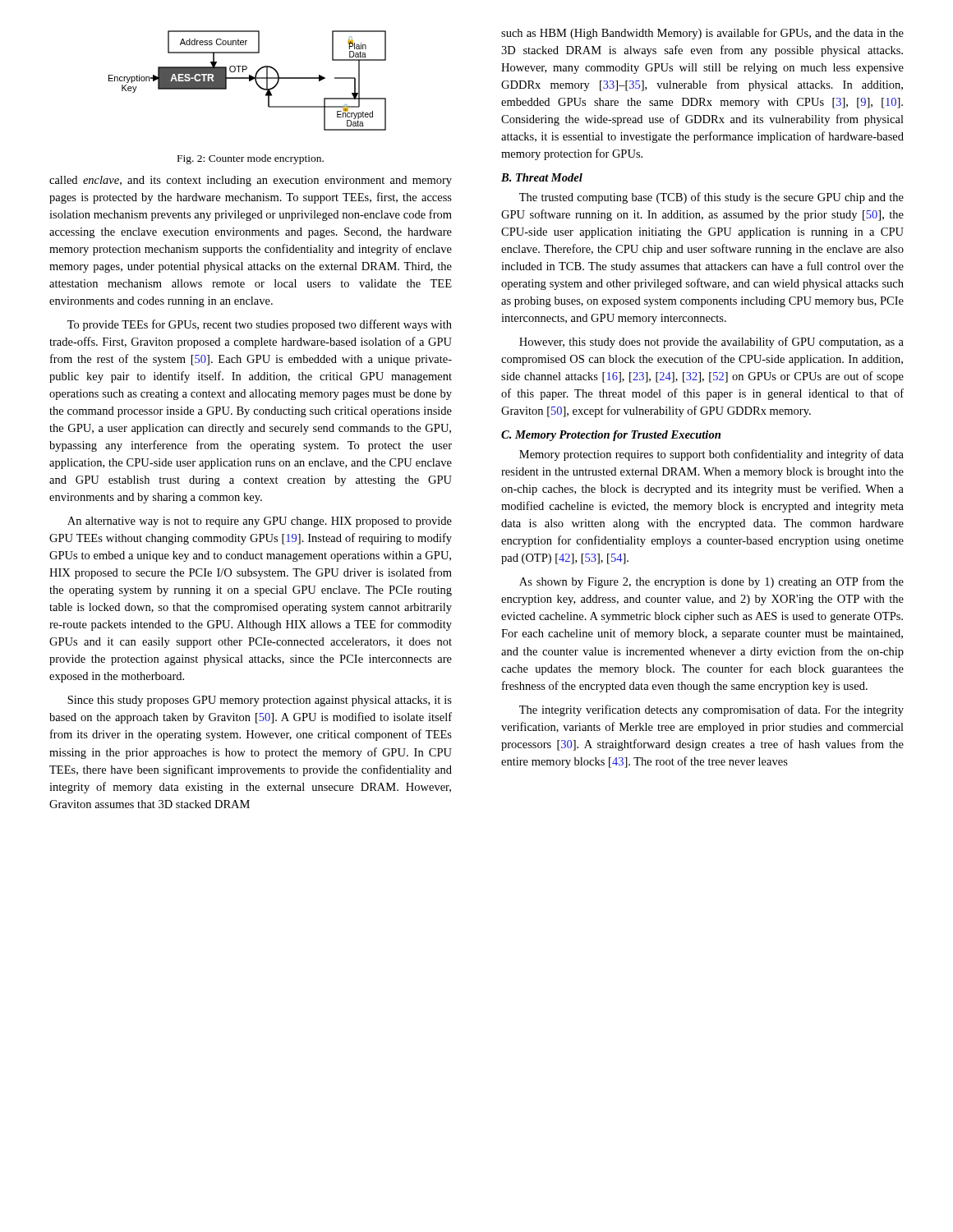This screenshot has width=953, height=1232.
Task: Locate the schematic
Action: (251, 86)
